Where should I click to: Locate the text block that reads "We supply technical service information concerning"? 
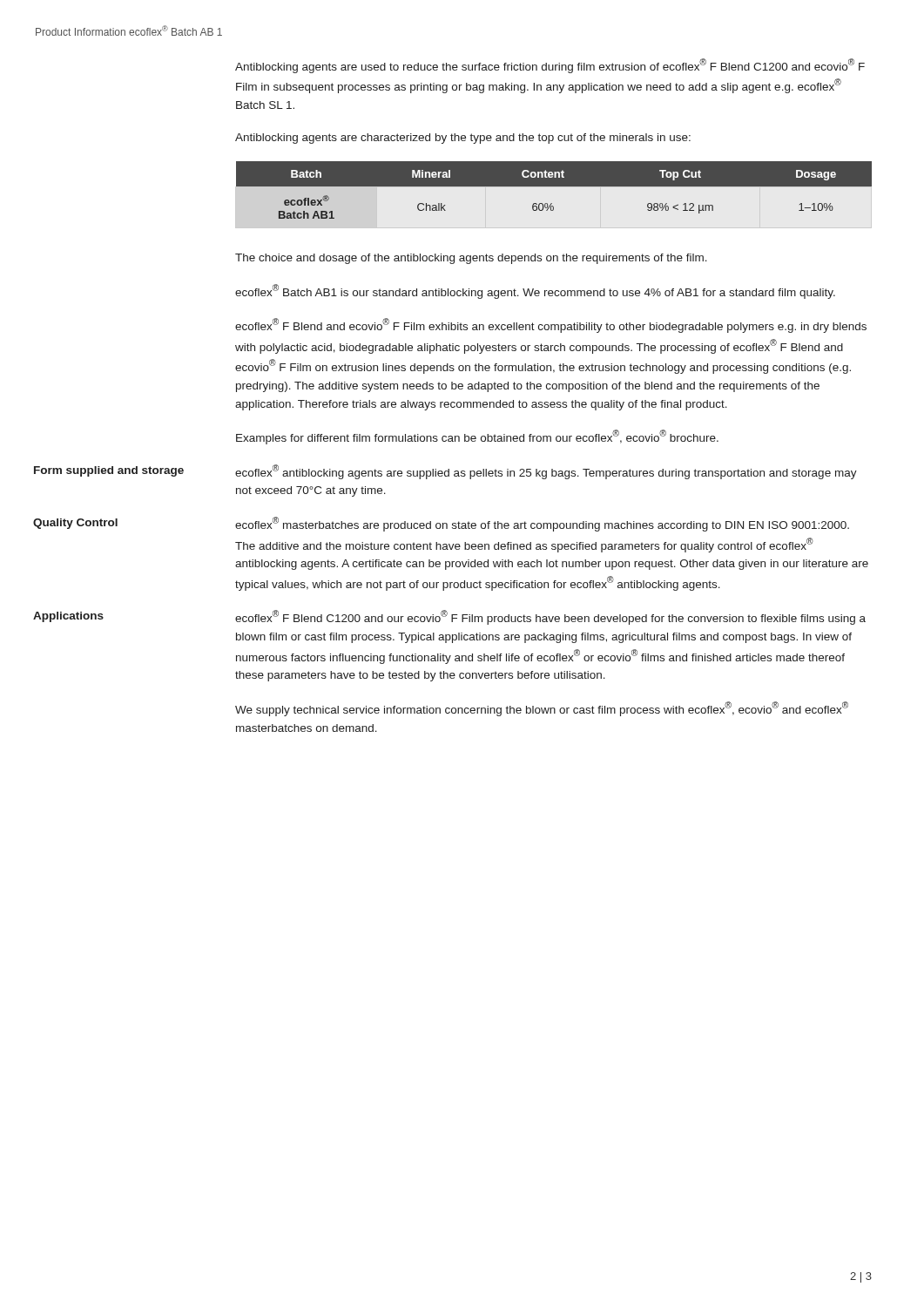(542, 717)
